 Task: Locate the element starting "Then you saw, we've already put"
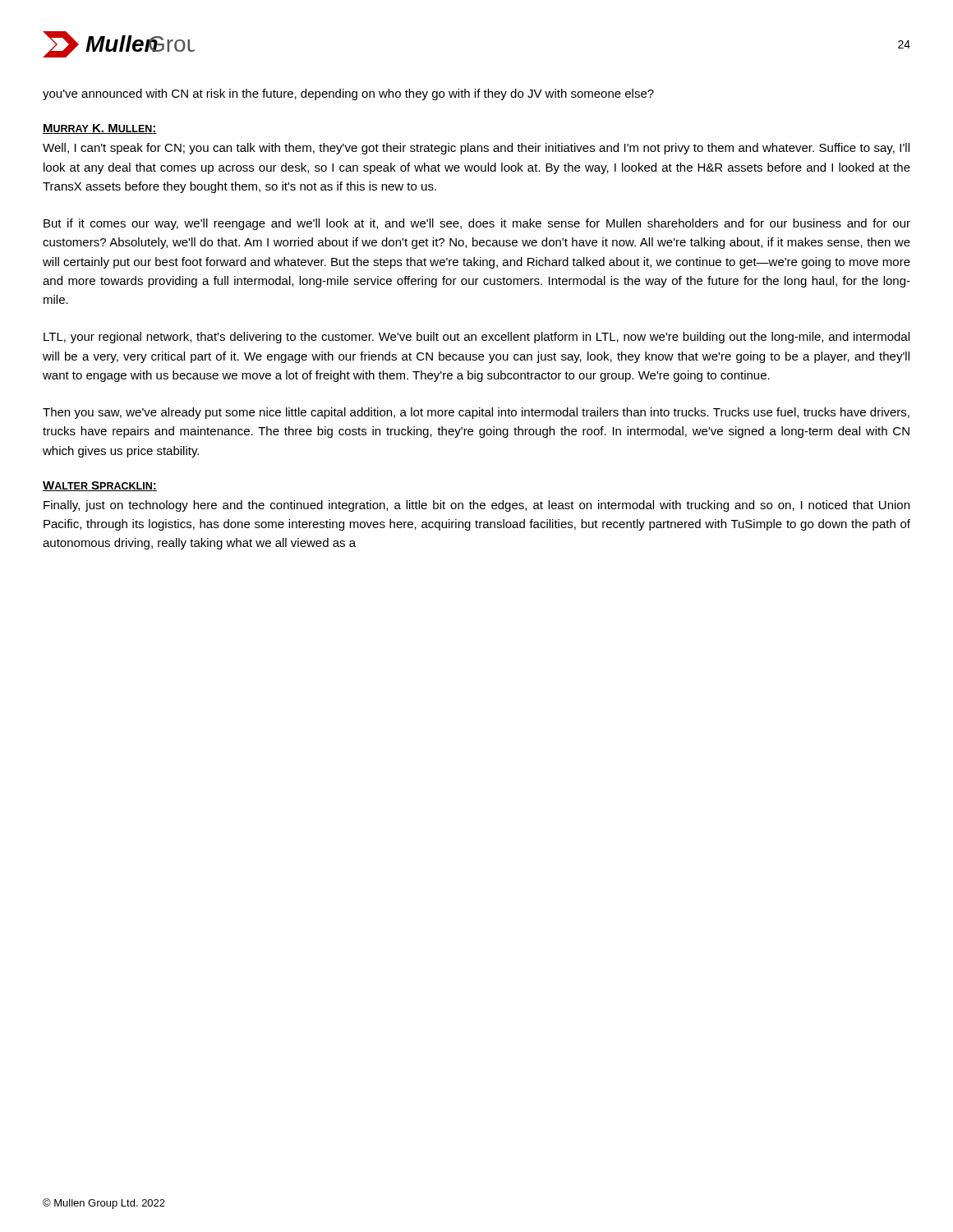click(476, 431)
